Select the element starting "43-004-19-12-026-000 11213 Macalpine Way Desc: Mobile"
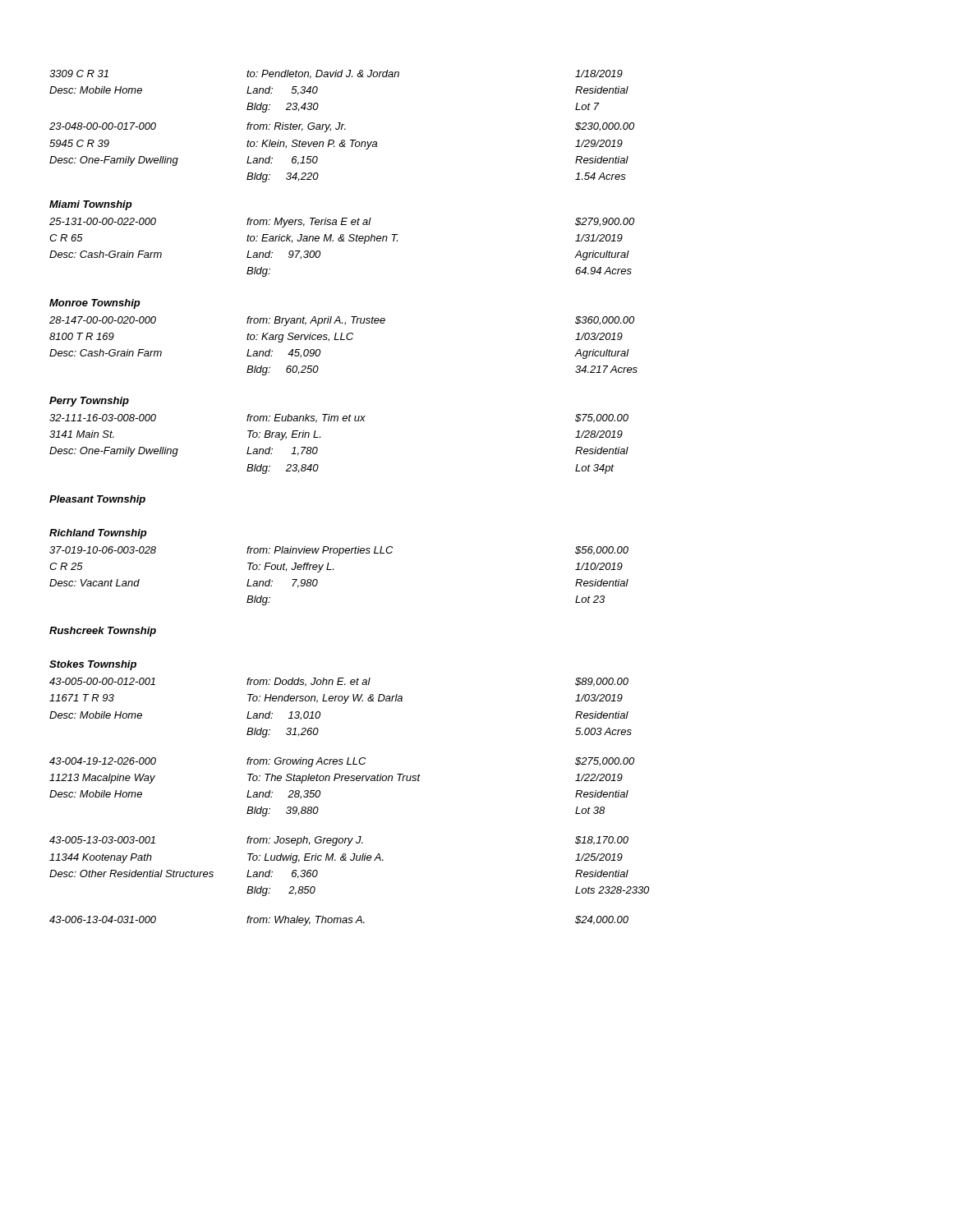Viewport: 953px width, 1232px height. tap(394, 786)
